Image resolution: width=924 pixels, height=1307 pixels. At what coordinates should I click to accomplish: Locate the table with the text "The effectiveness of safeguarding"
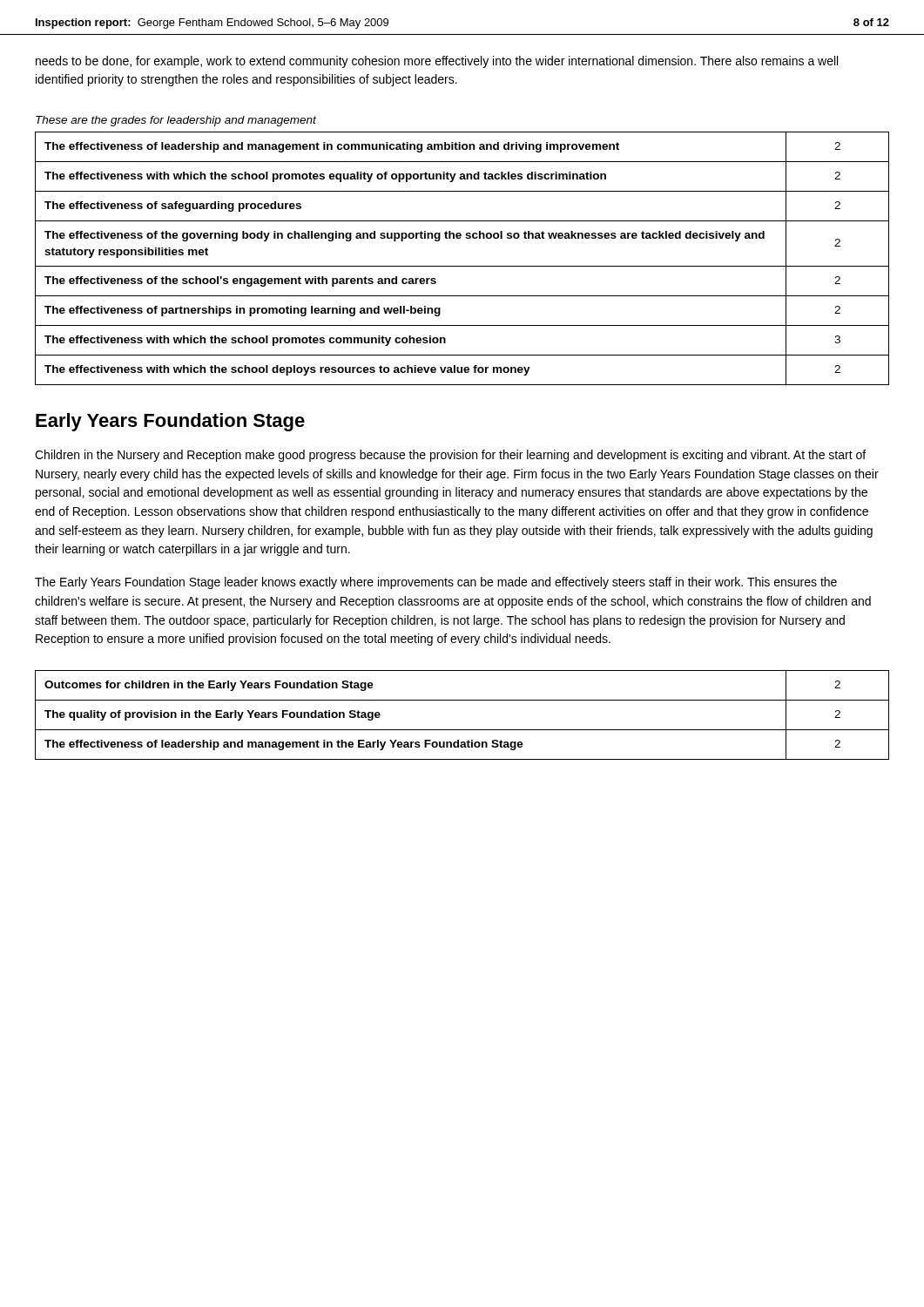[x=462, y=258]
